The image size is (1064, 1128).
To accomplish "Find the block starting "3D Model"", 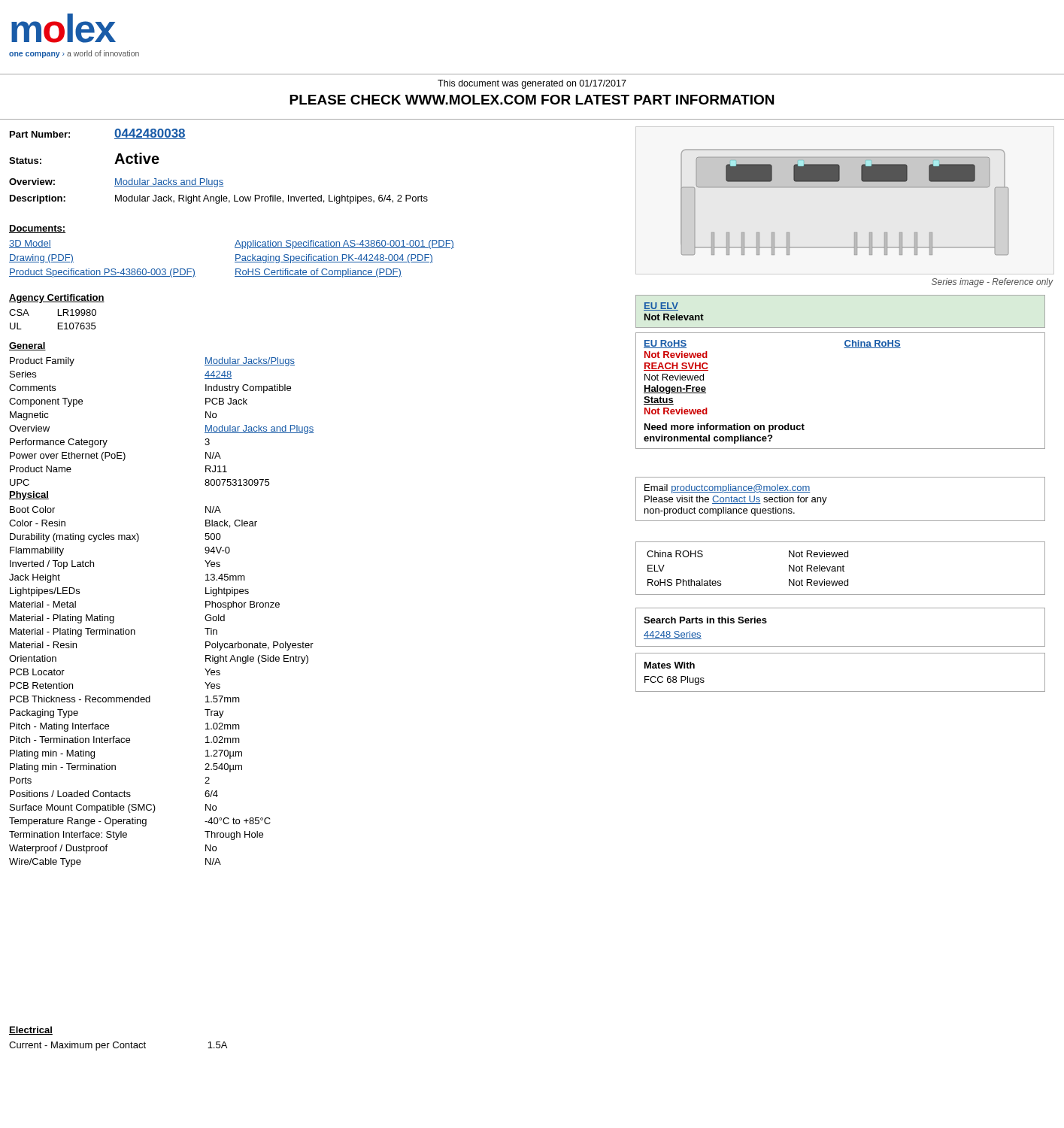I will (30, 243).
